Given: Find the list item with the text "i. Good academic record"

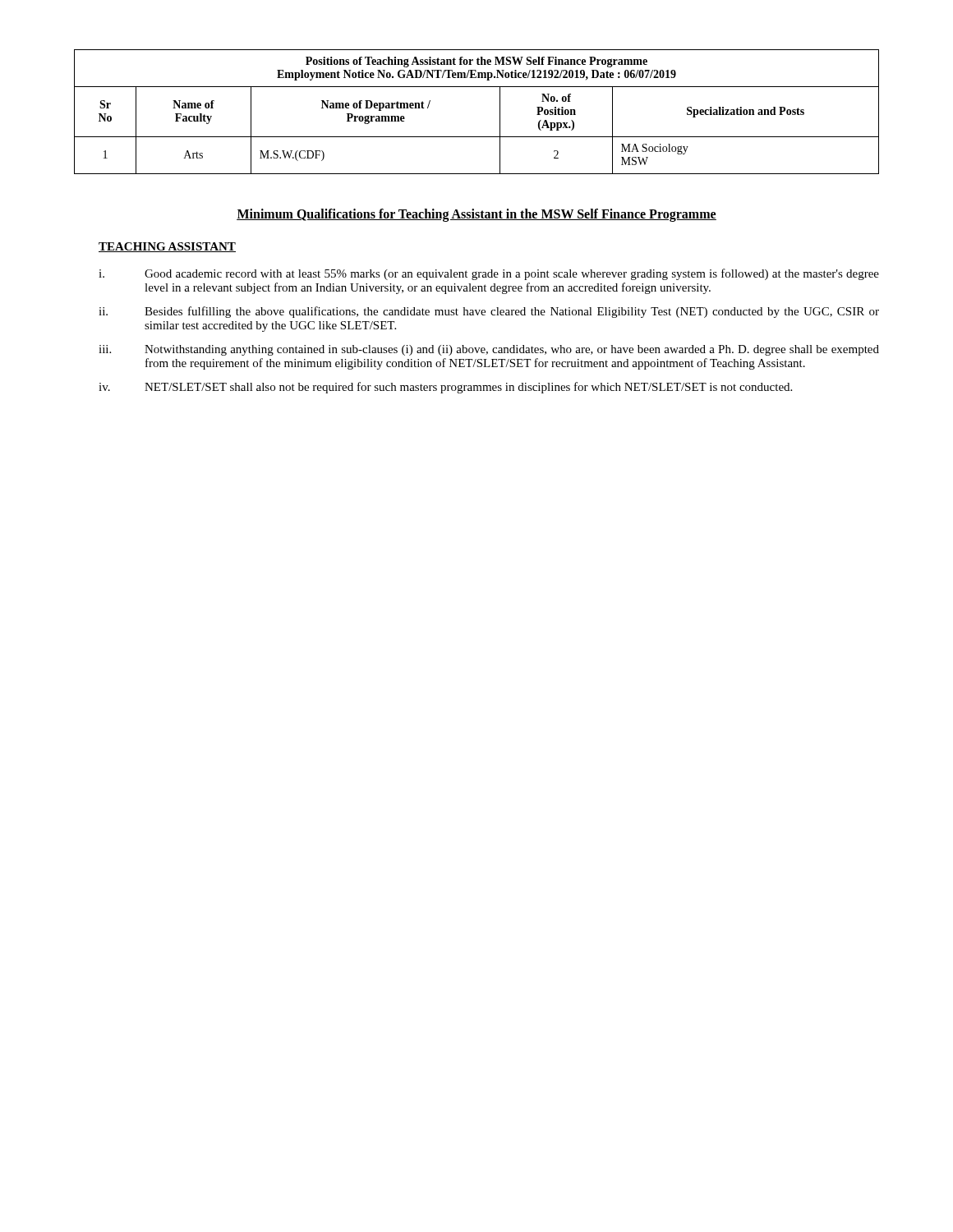Looking at the screenshot, I should (476, 281).
